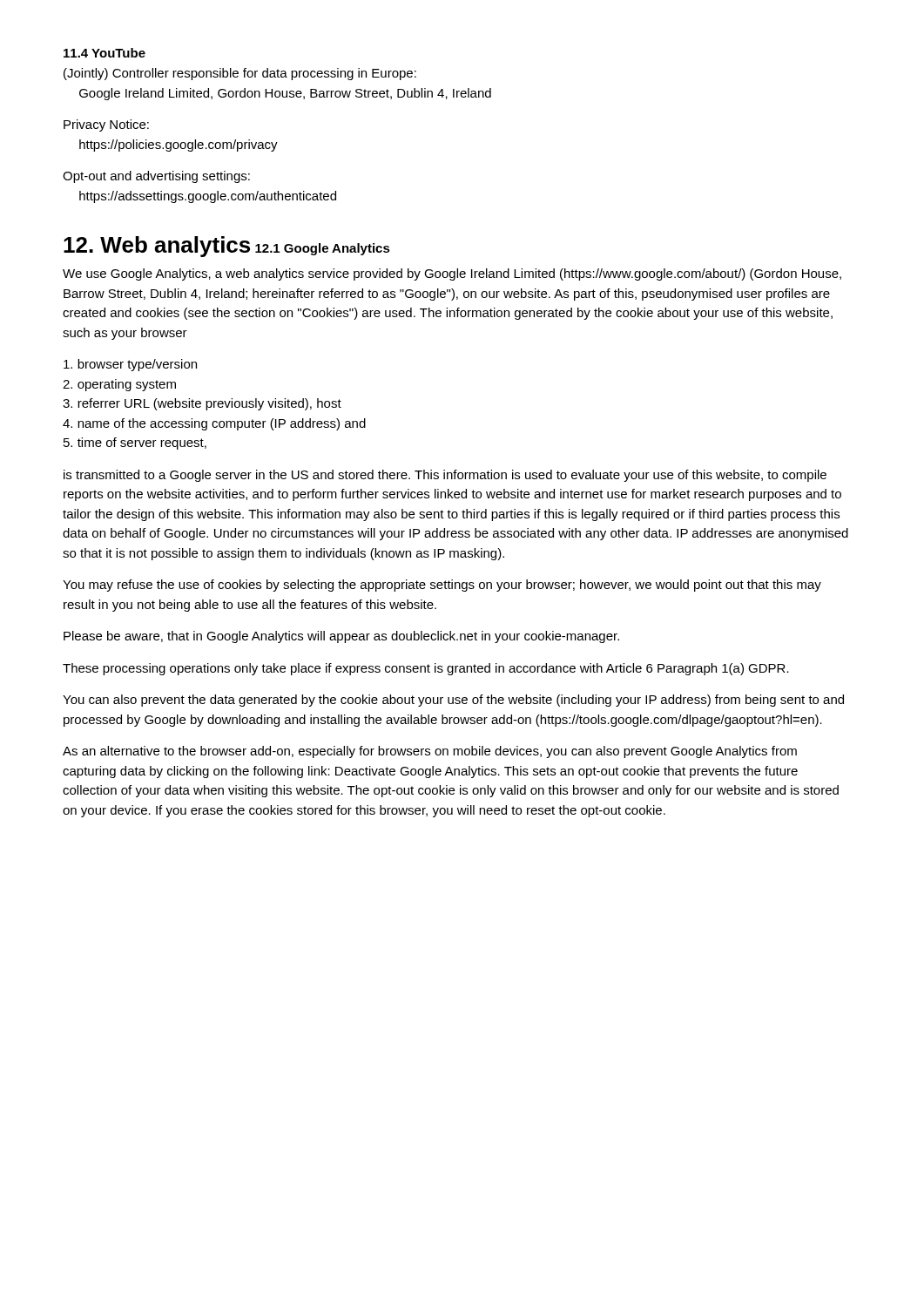Screen dimensions: 1307x924
Task: Click on the text block that reads "You can also prevent the"
Action: click(x=459, y=710)
